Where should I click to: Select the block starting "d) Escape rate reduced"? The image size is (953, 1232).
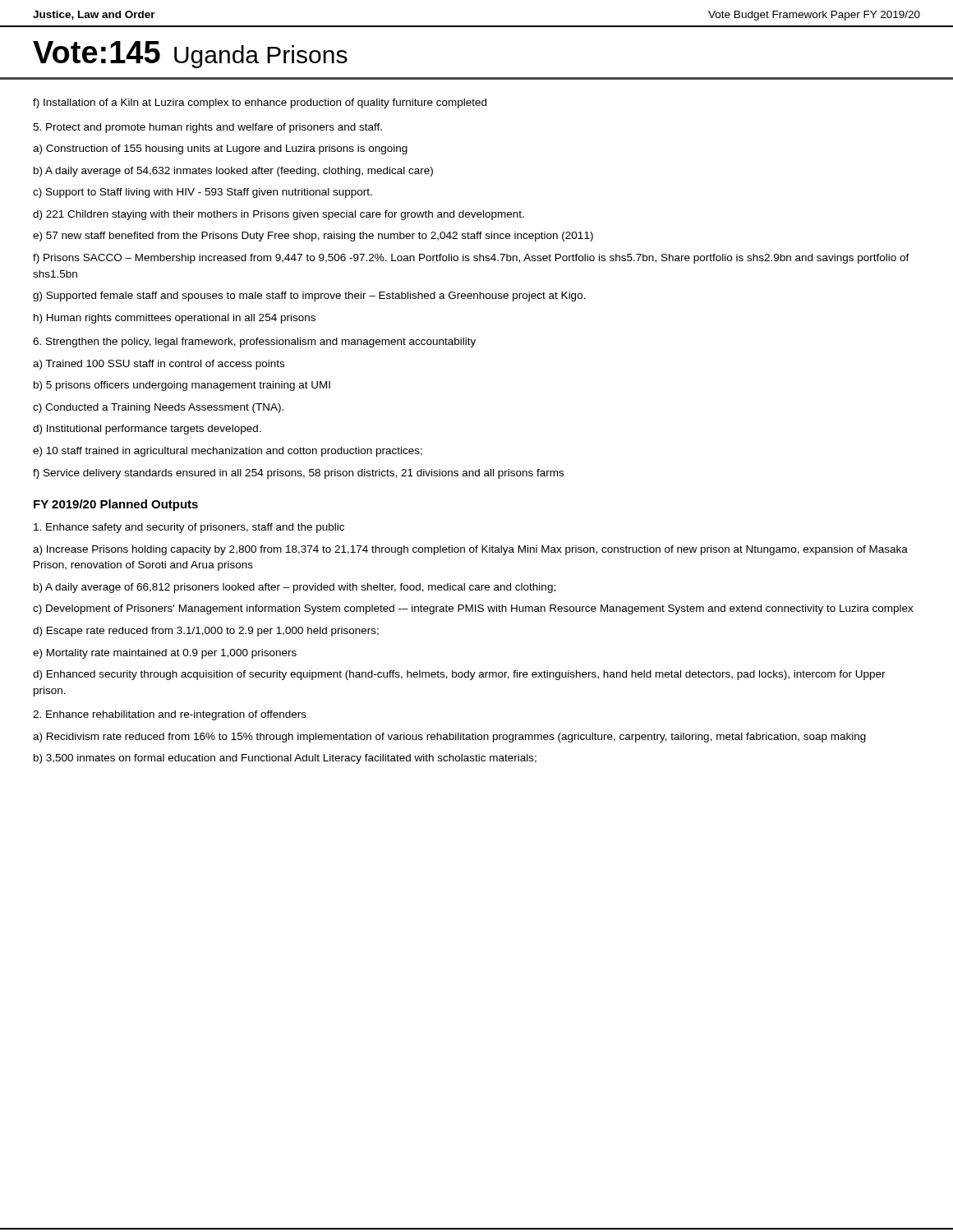pos(206,630)
